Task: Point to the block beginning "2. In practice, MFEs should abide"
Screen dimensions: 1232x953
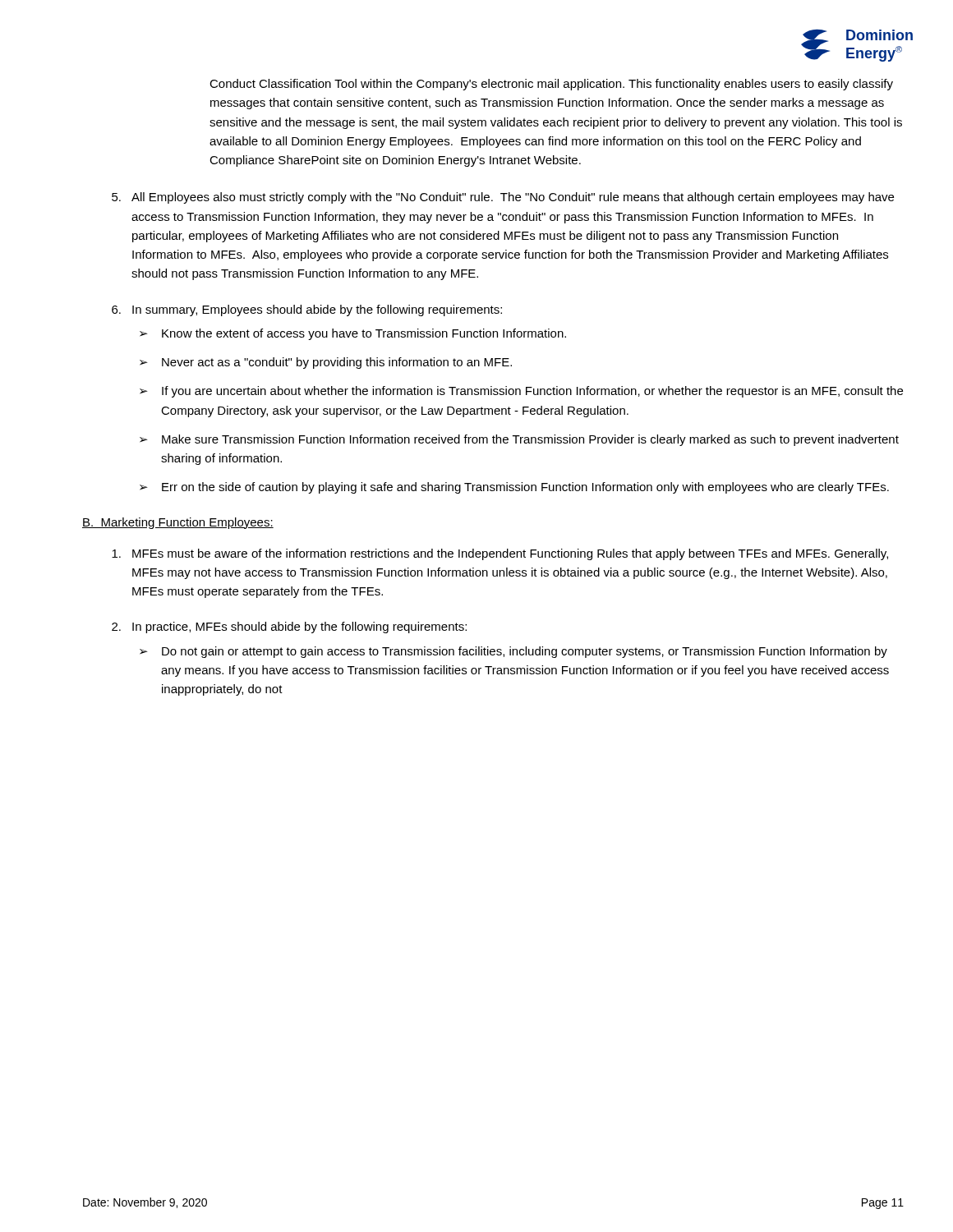Action: tap(289, 627)
